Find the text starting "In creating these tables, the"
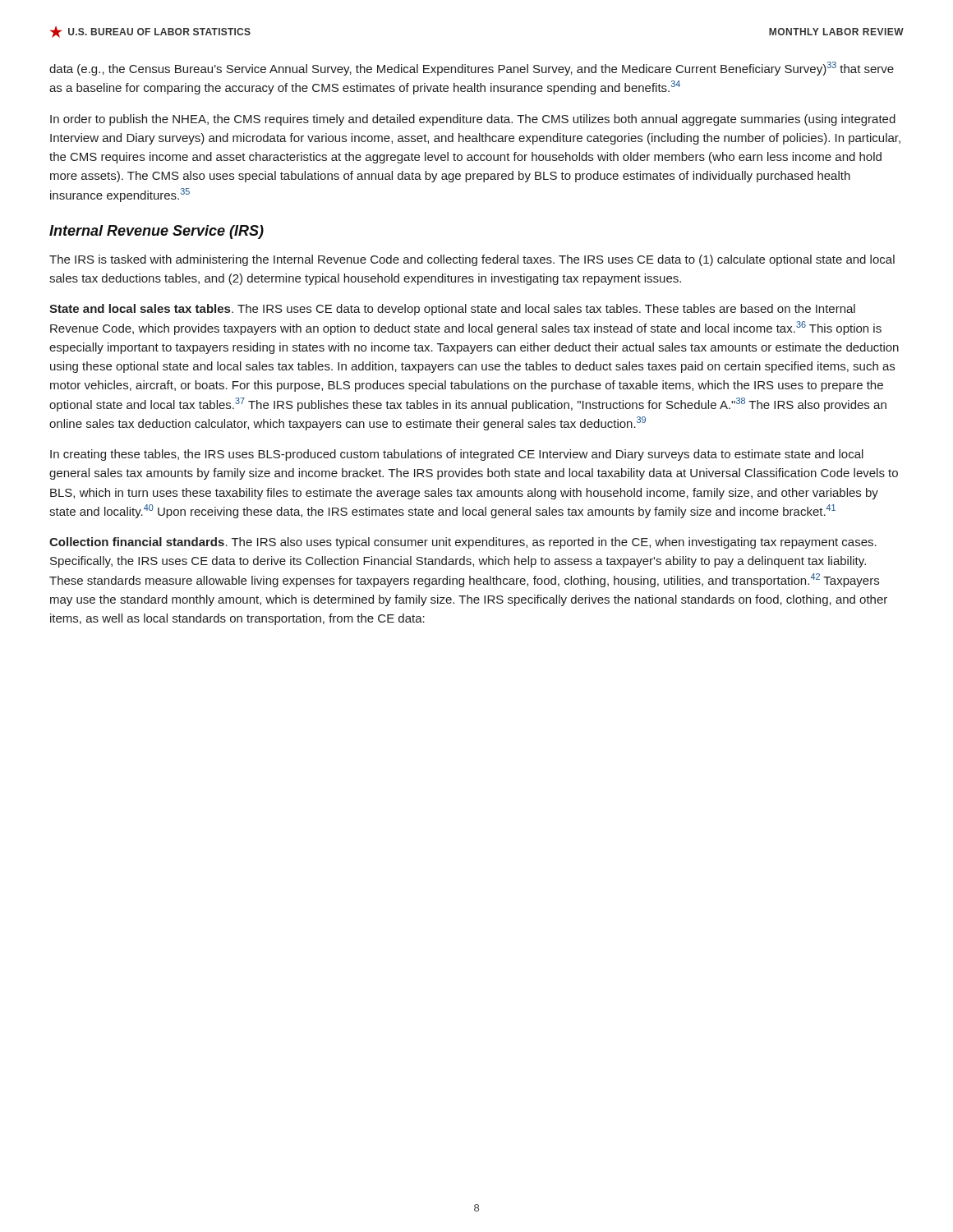Screen dimensions: 1232x953 tap(476, 483)
